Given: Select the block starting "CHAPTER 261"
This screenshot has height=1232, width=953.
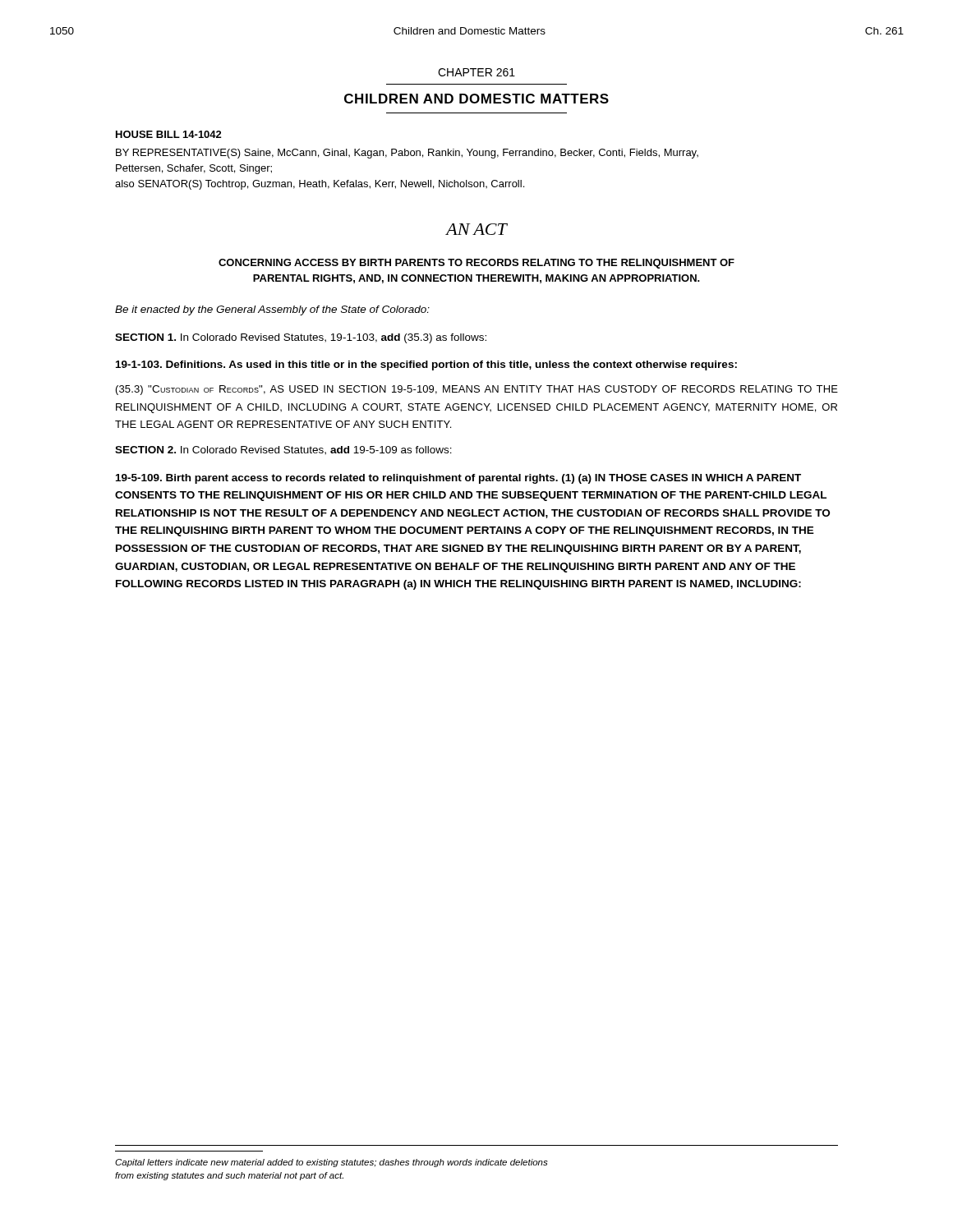Looking at the screenshot, I should (476, 72).
